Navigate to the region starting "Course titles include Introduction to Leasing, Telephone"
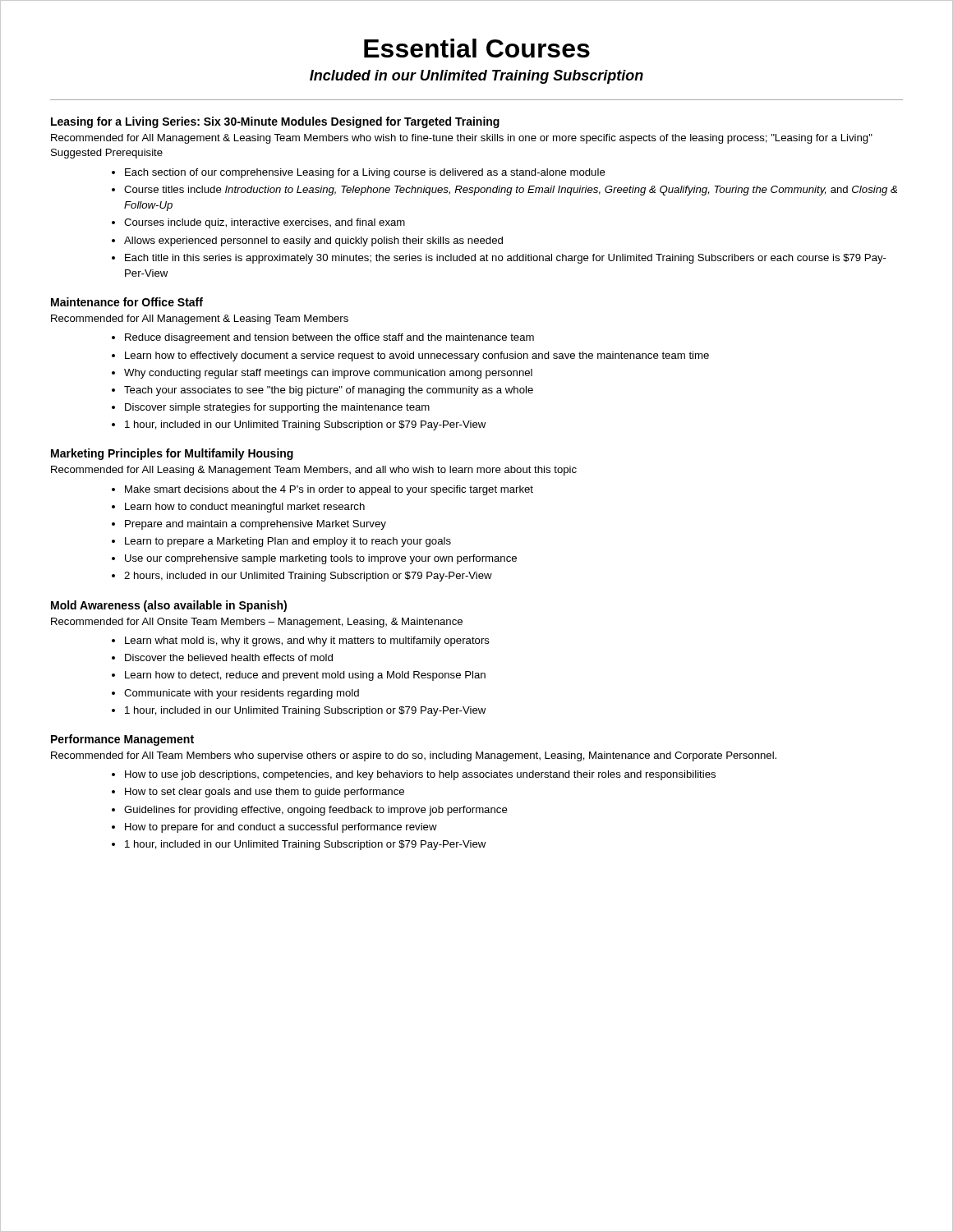 pos(511,197)
